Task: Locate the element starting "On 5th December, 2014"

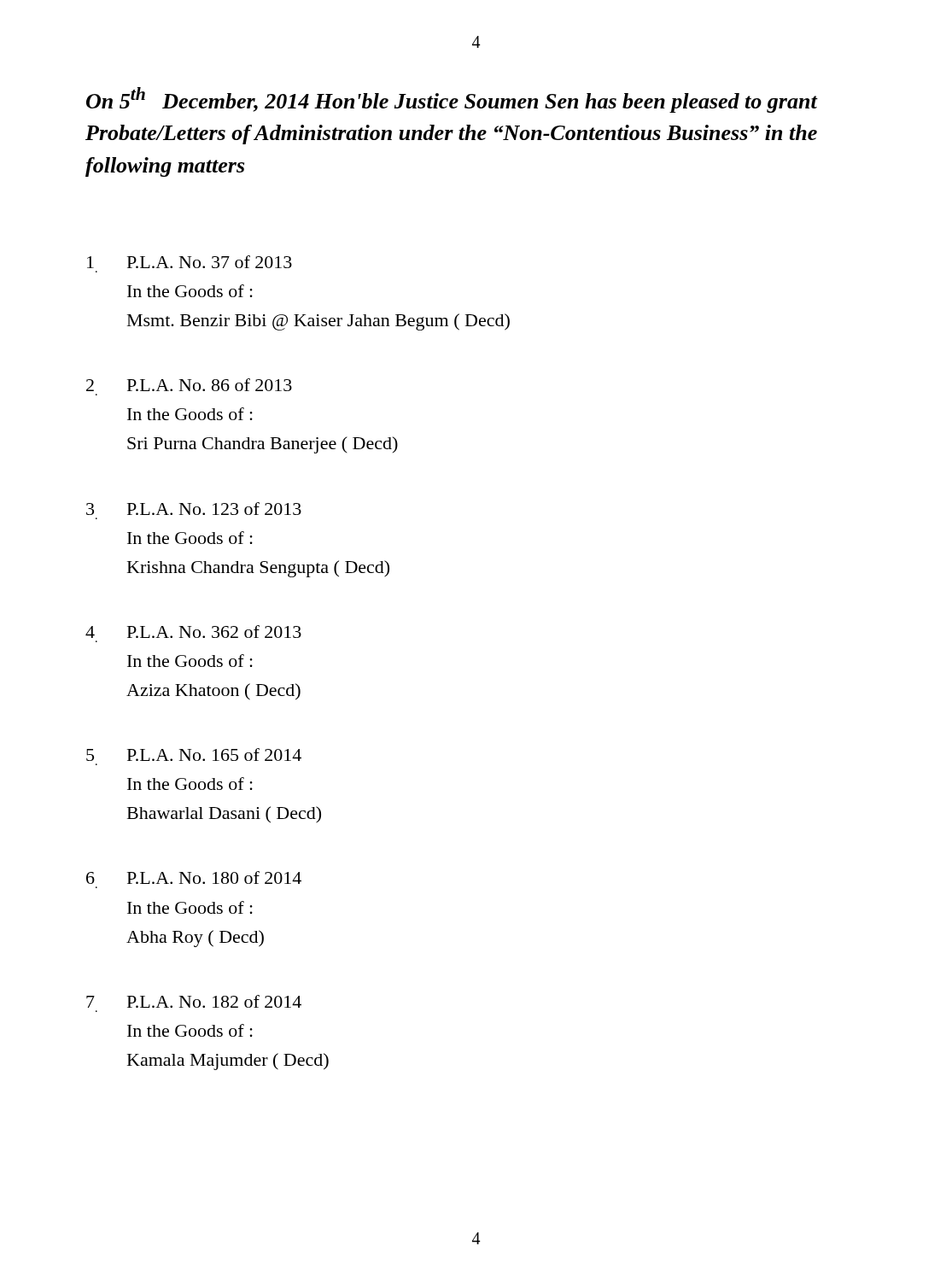Action: click(451, 131)
